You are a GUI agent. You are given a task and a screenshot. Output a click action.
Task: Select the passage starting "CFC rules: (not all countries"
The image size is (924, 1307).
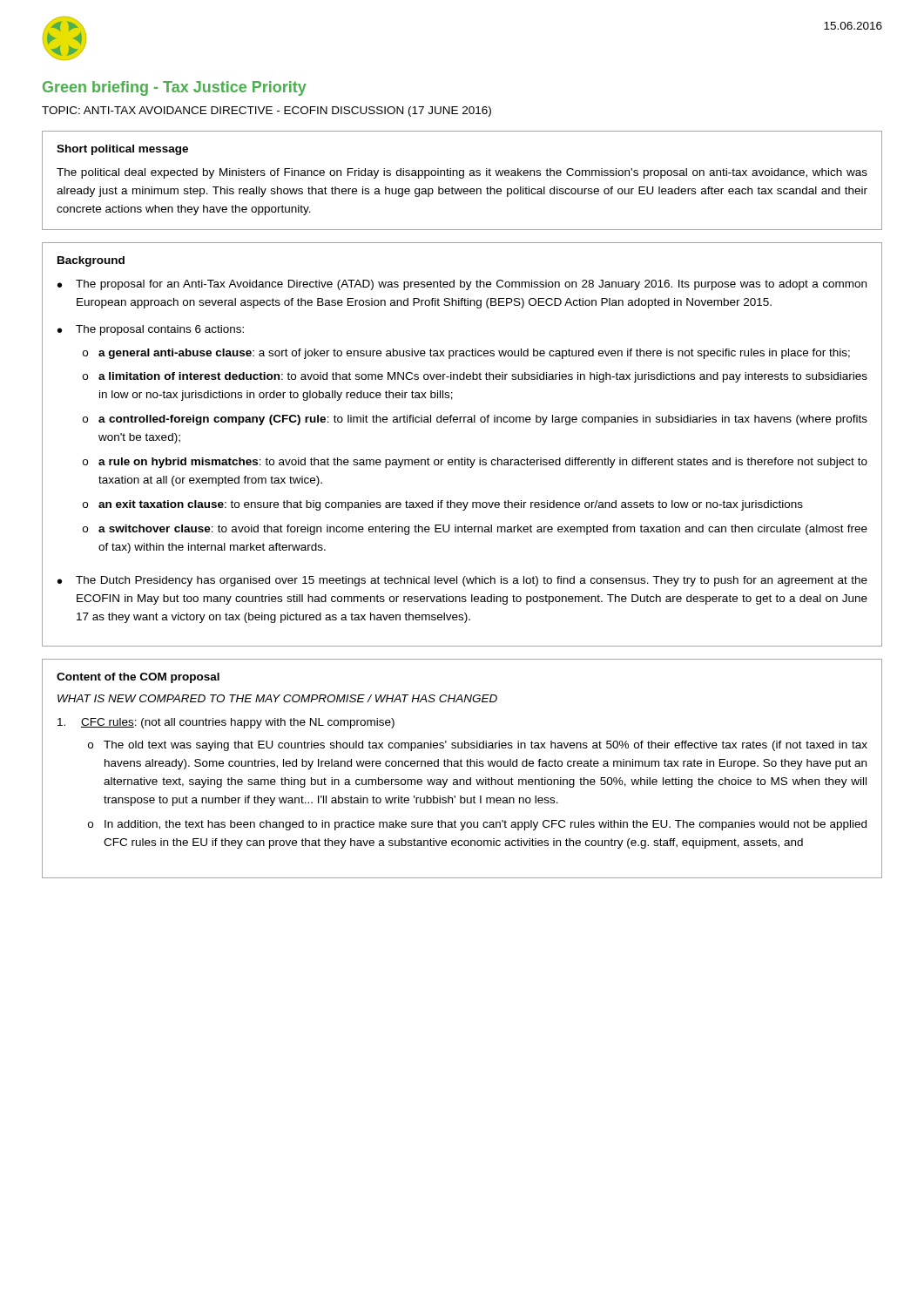pos(462,786)
